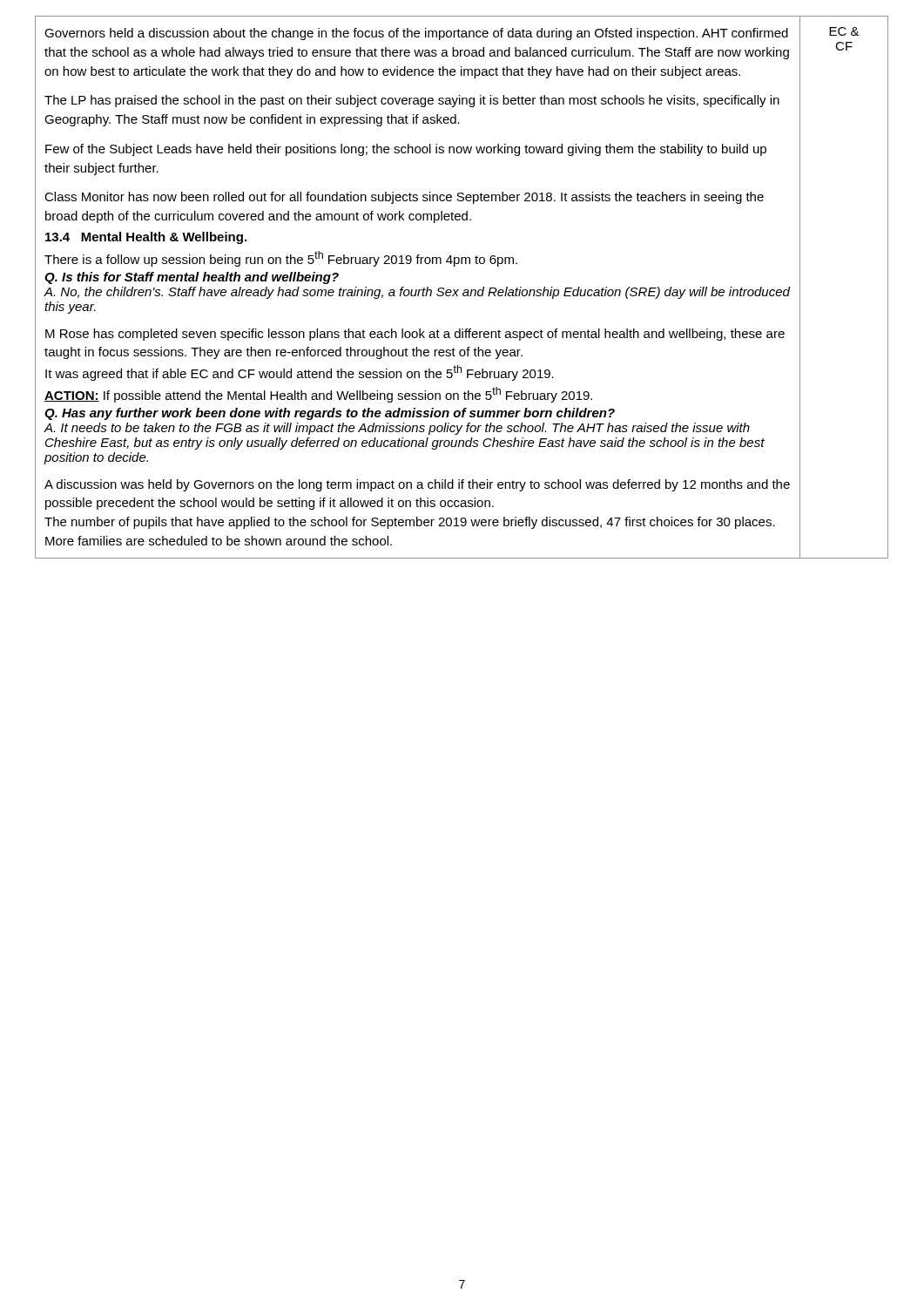Locate the text block that reads "M Rose has completed seven specific"
Screen dimensions: 1307x924
(x=418, y=343)
